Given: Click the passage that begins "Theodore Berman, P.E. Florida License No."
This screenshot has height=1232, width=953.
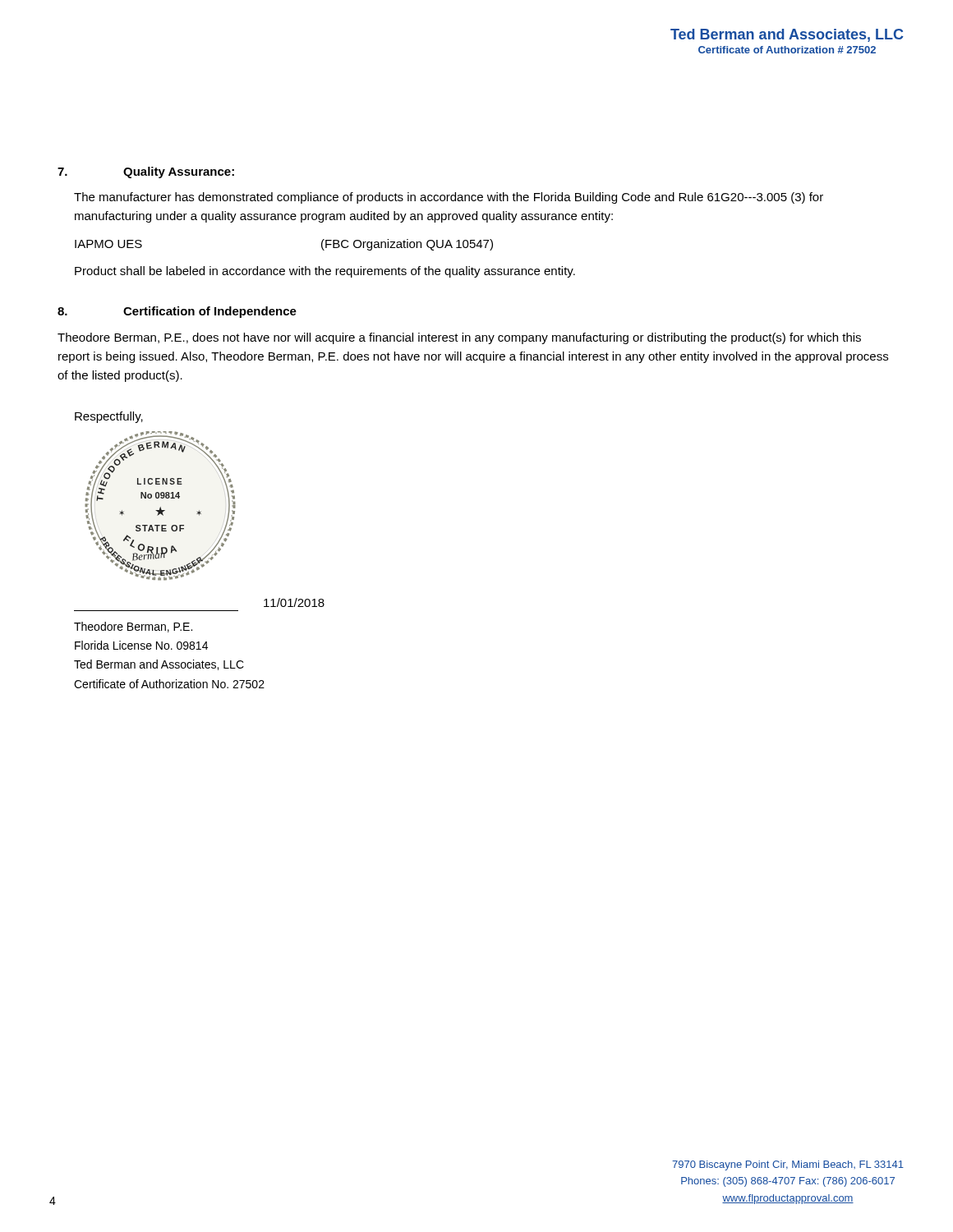Looking at the screenshot, I should pyautogui.click(x=169, y=655).
